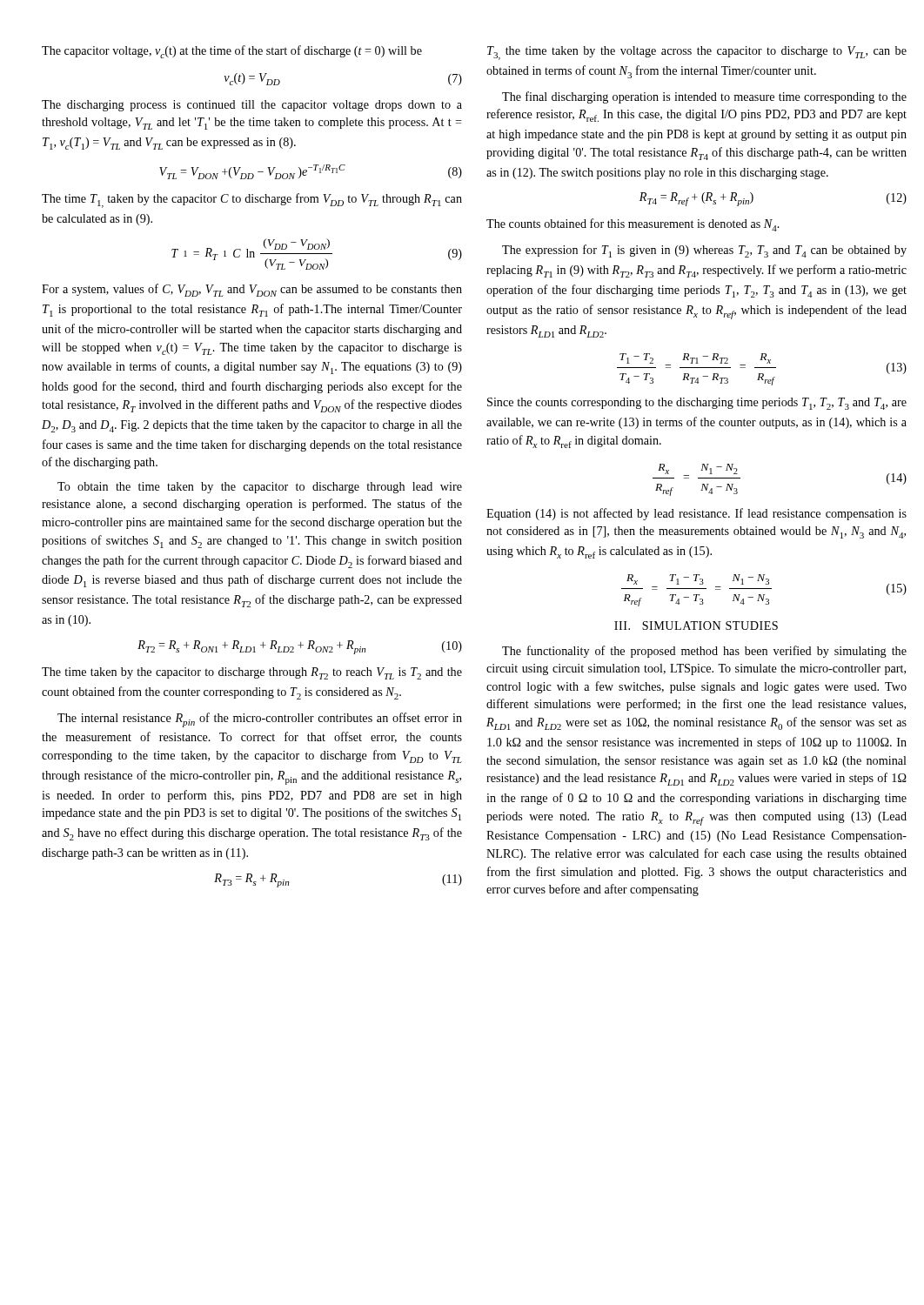Point to the block beginning "The discharging process is continued"
This screenshot has width=924, height=1305.
coord(252,124)
